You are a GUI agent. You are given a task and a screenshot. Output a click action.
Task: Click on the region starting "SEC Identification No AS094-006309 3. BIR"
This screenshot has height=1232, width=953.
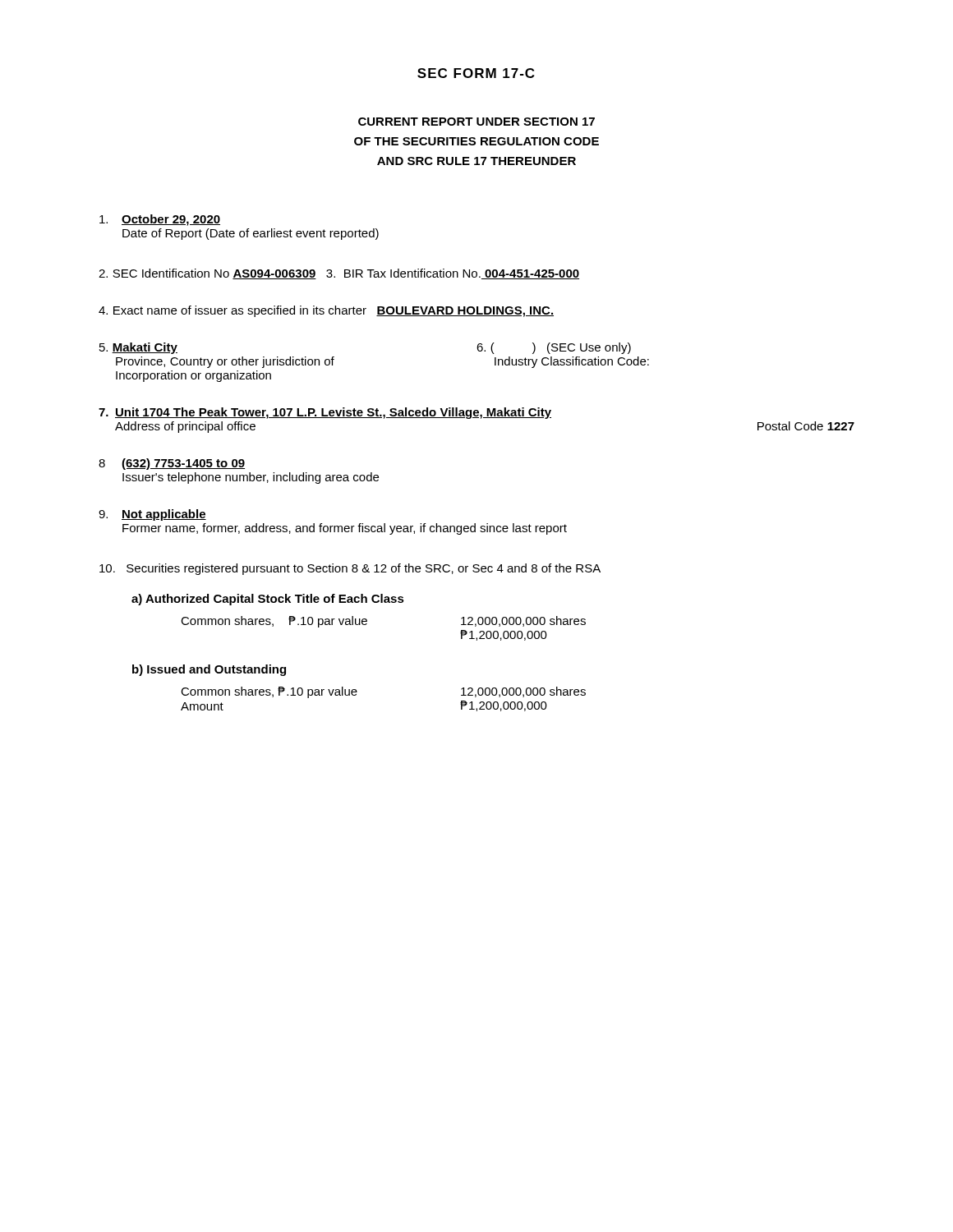pos(339,273)
